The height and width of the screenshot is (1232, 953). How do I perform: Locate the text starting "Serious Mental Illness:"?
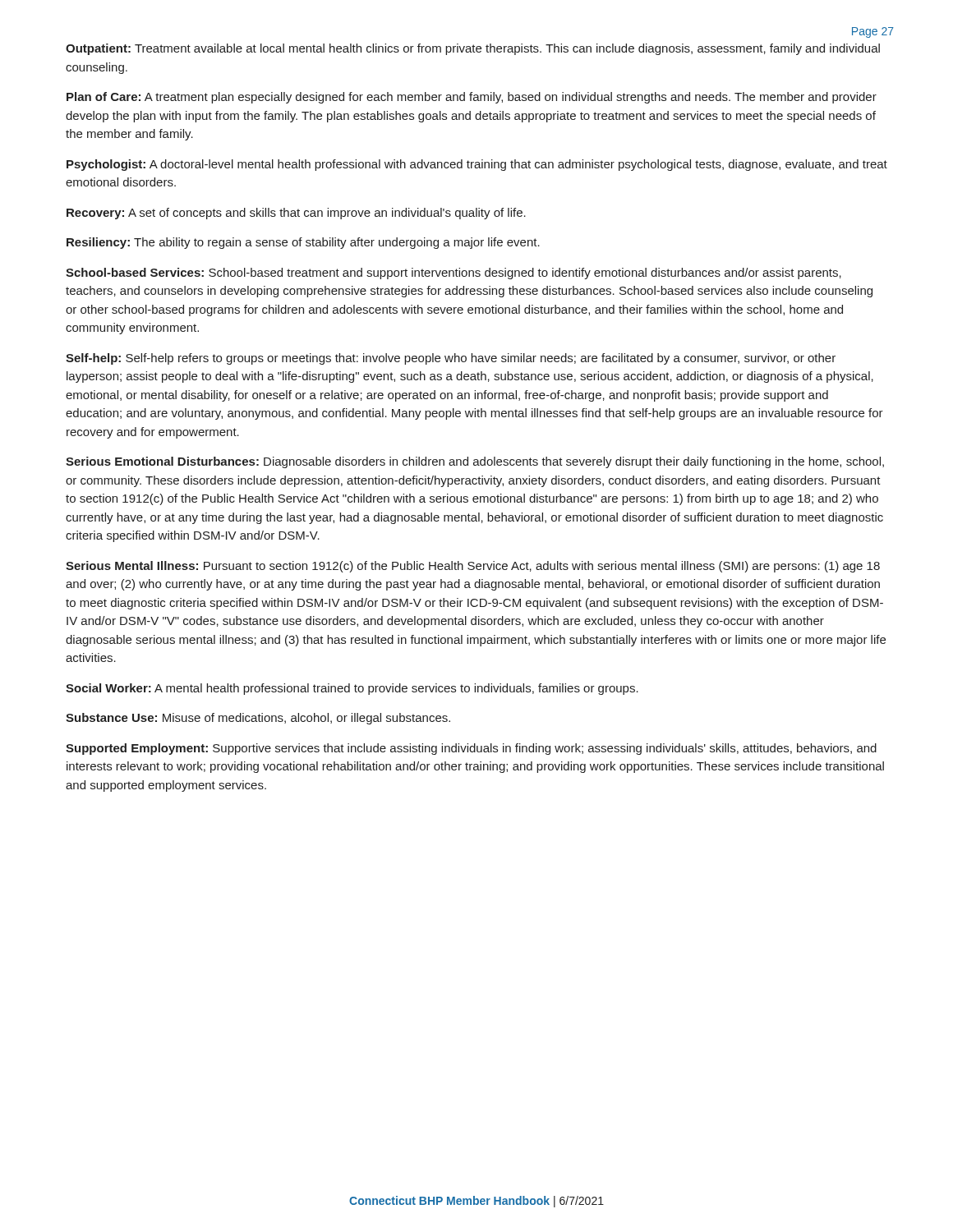click(476, 612)
